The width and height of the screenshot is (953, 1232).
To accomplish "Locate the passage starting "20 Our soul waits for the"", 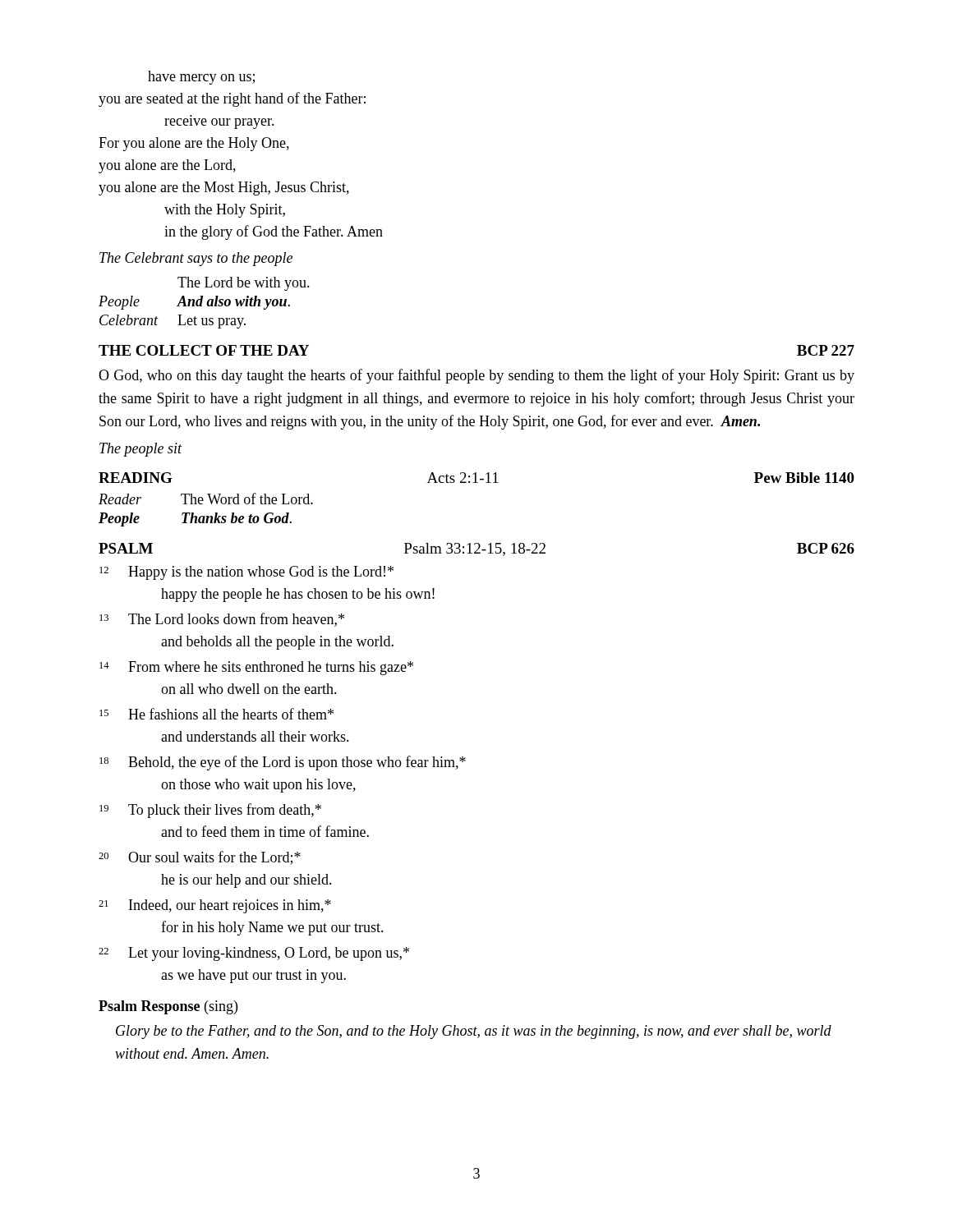I will [x=200, y=858].
